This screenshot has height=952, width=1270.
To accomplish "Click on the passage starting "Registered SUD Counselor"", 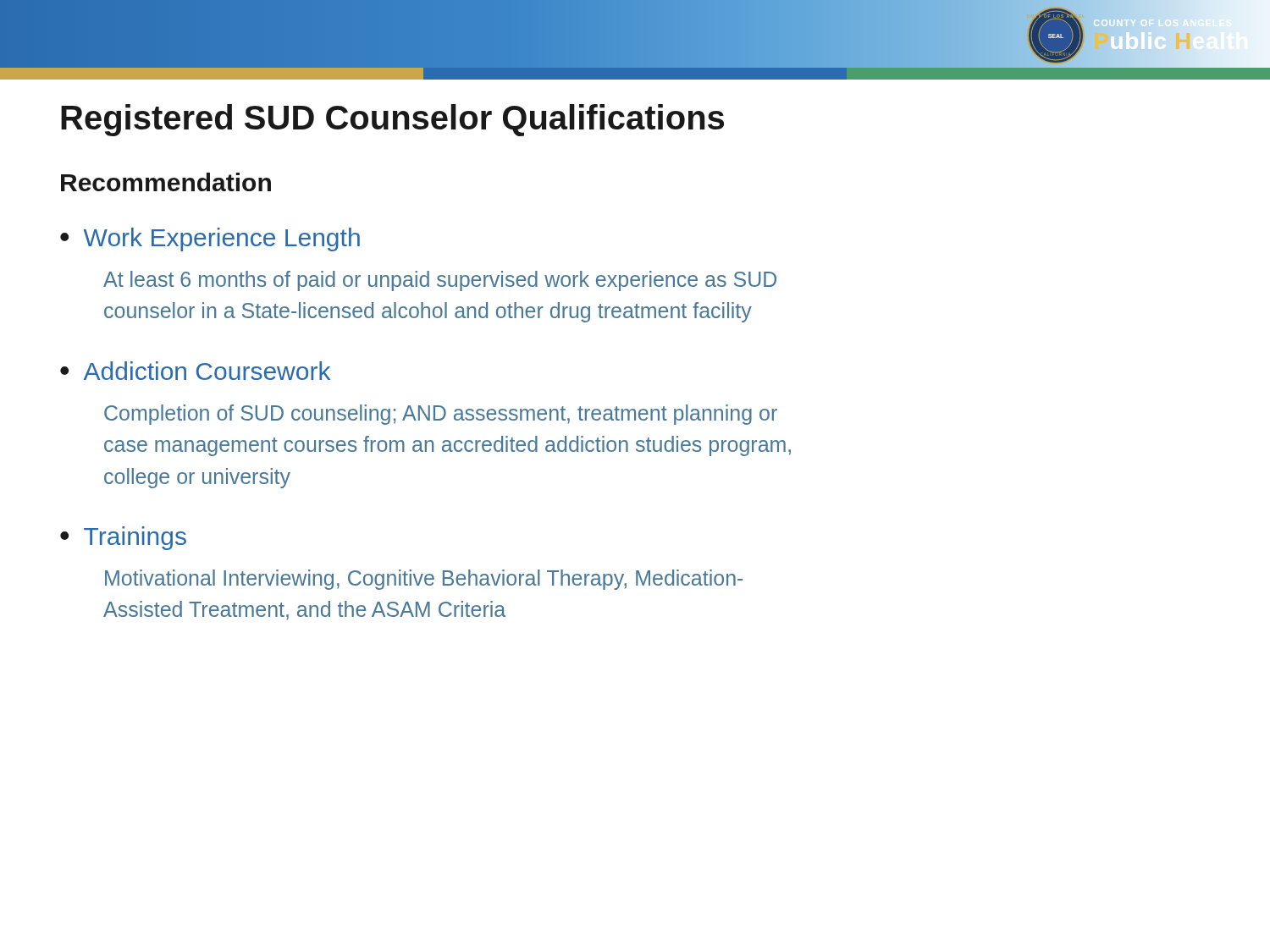I will [x=639, y=118].
